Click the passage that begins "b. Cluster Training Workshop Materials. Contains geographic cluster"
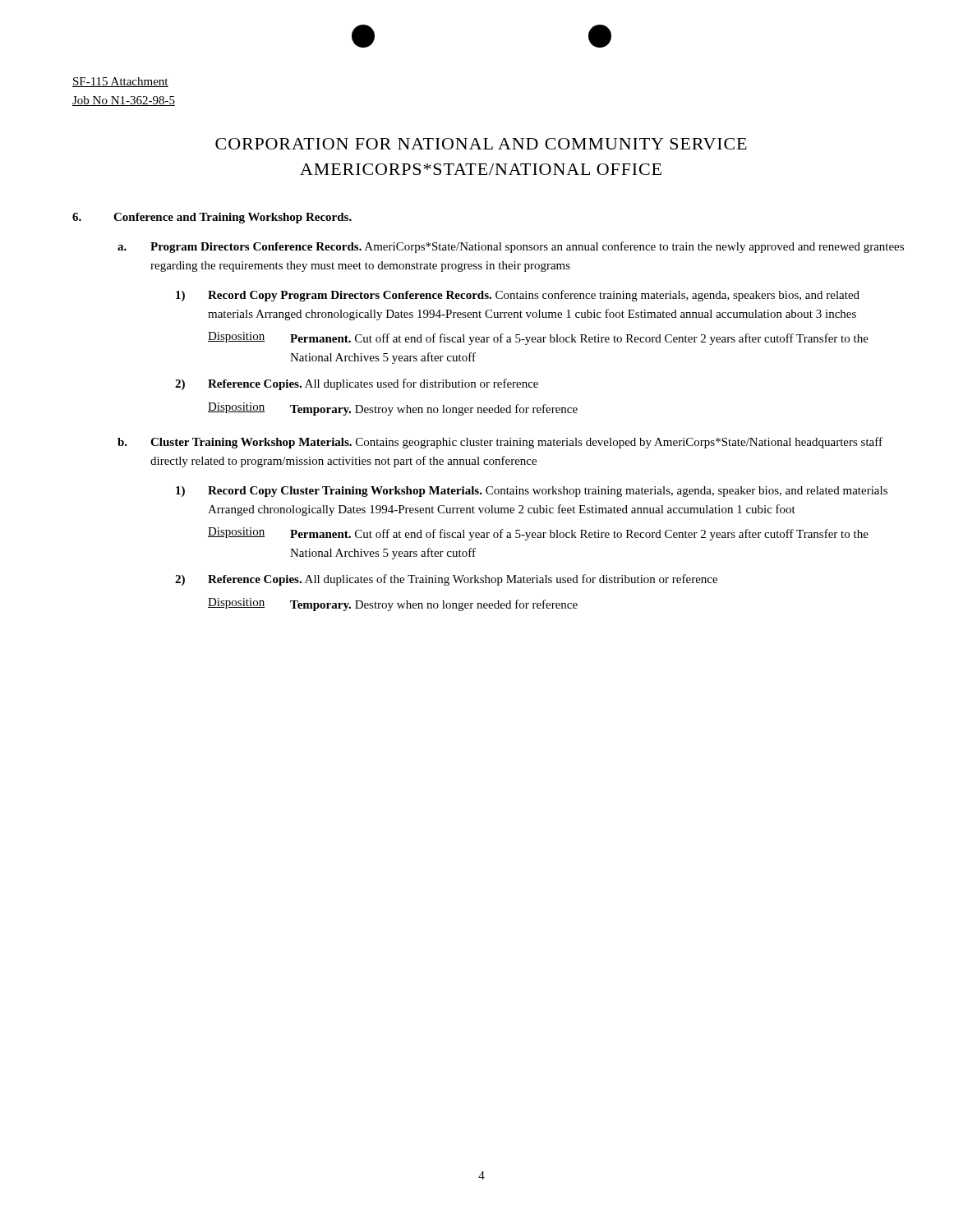The width and height of the screenshot is (963, 1232). [512, 451]
